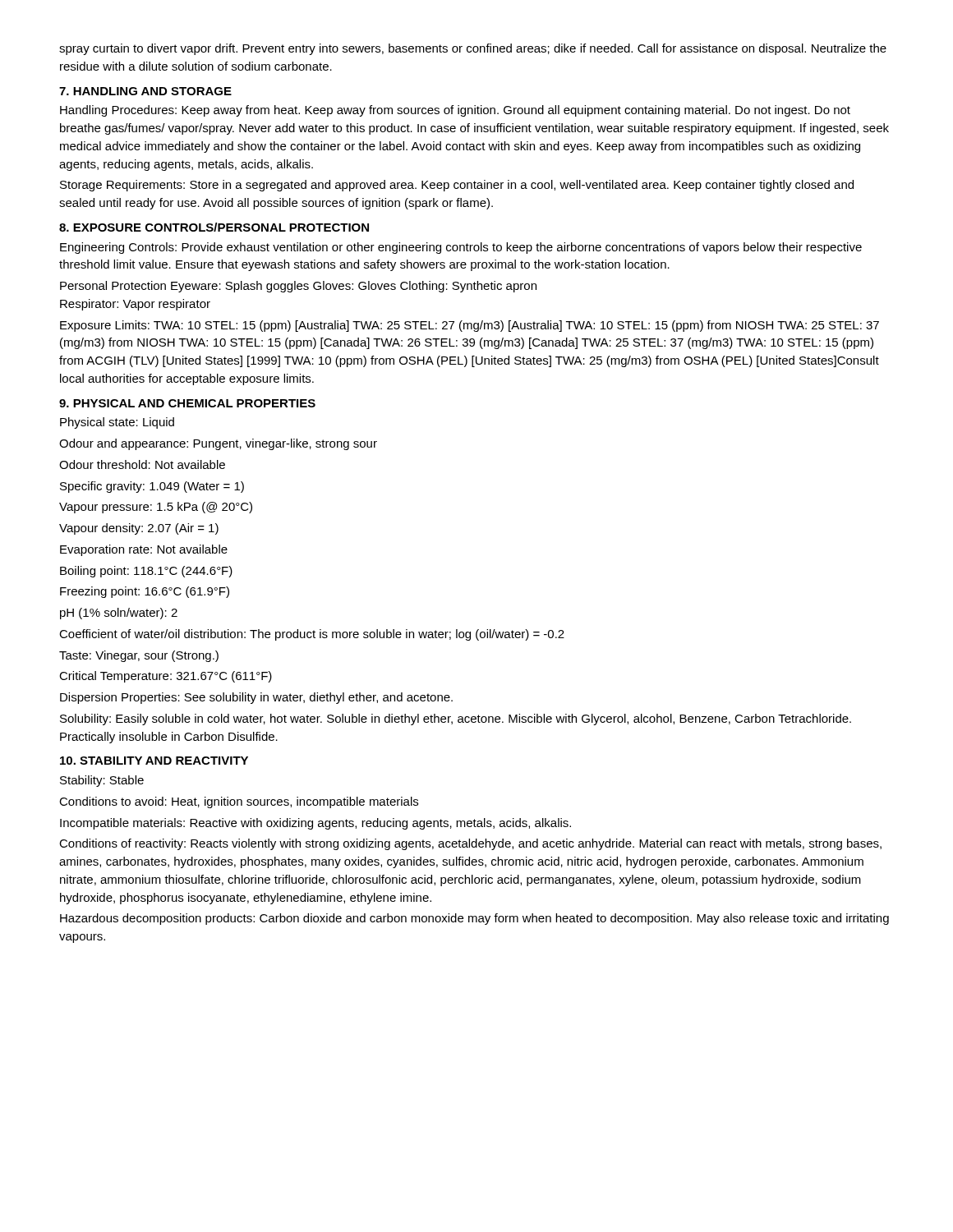Navigate to the text block starting "Solubility: Easily soluble in cold water, hot"
Screen dimensions: 1232x953
click(x=456, y=727)
